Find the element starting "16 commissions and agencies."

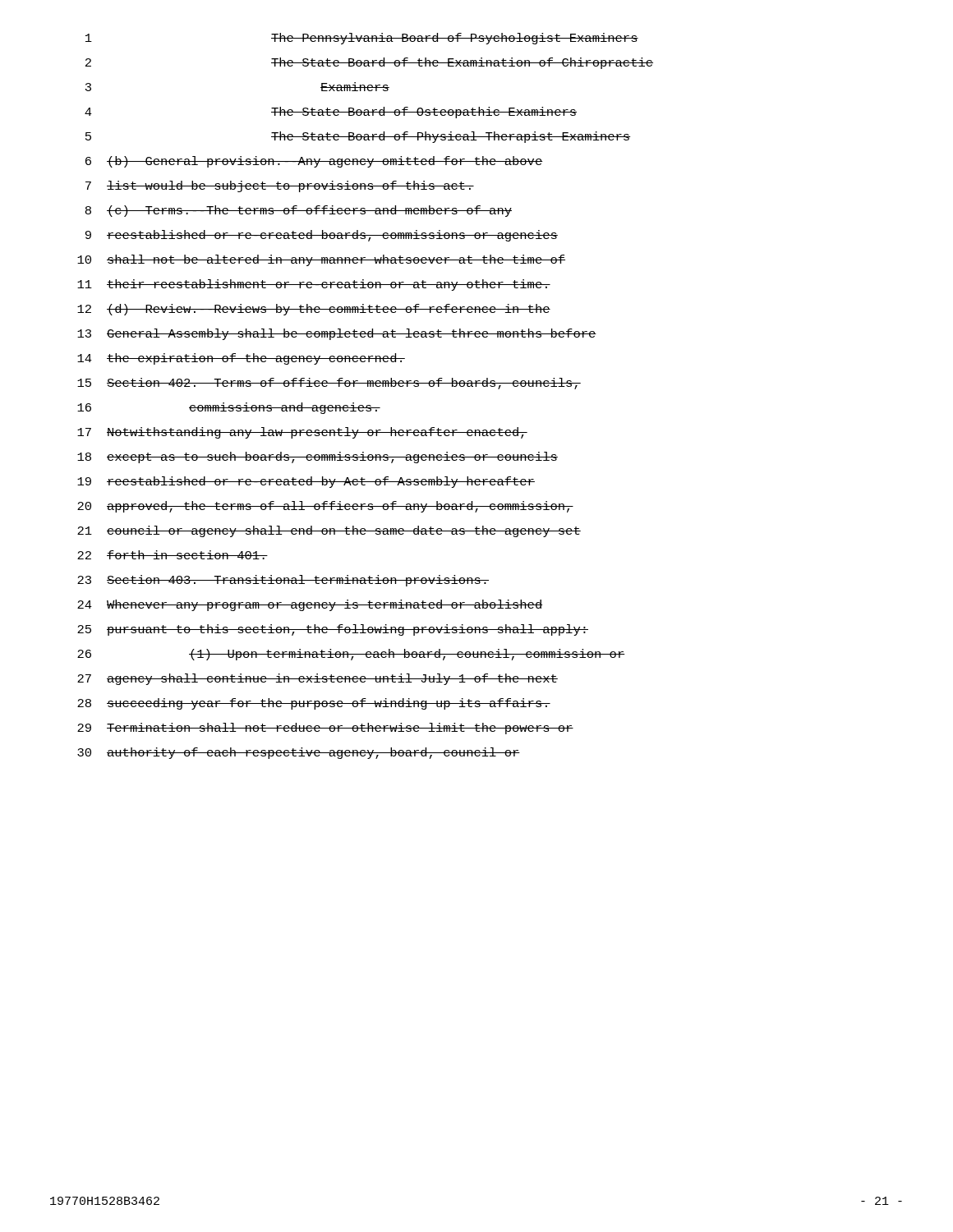(x=229, y=408)
